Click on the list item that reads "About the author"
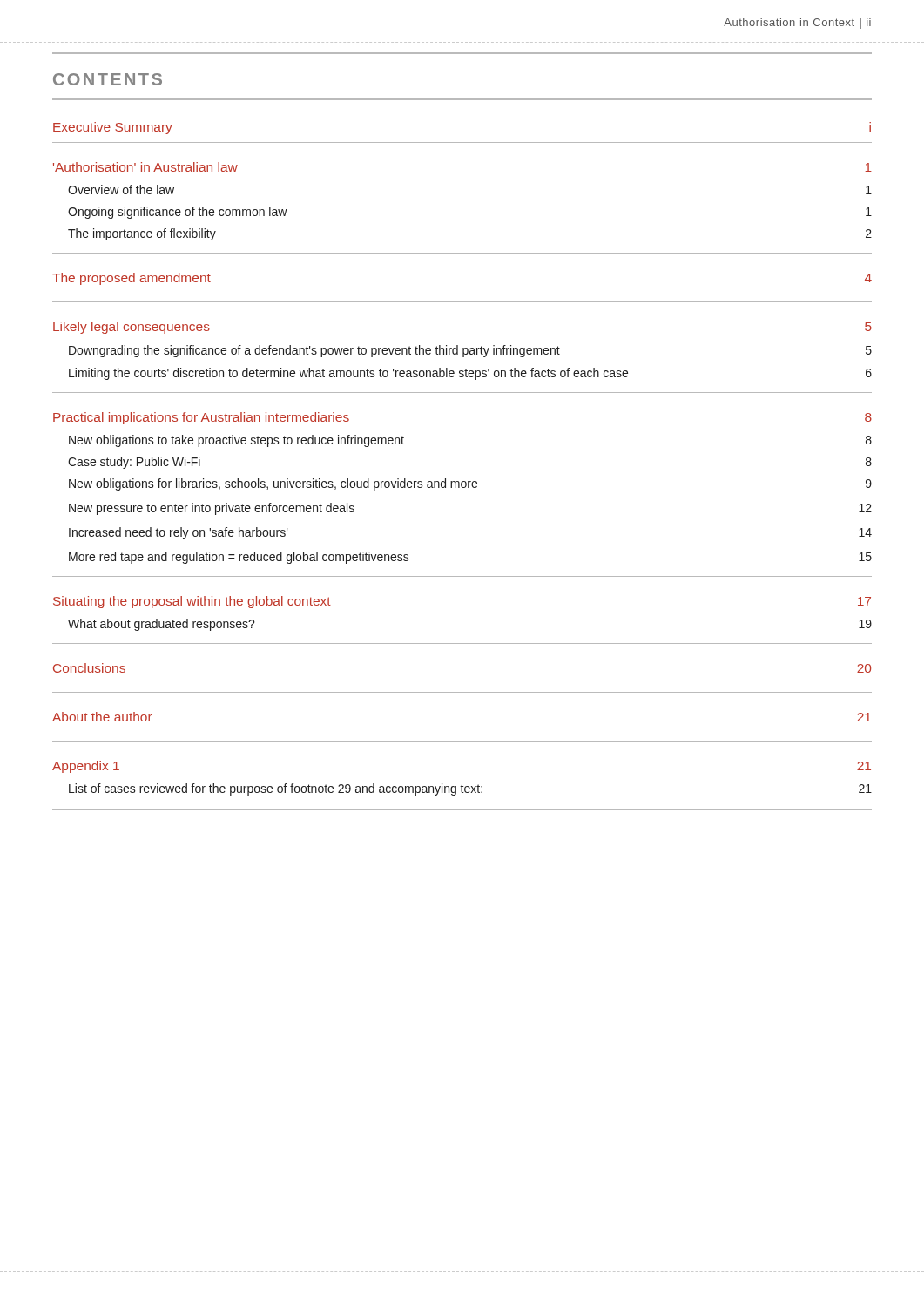This screenshot has height=1307, width=924. (x=102, y=717)
